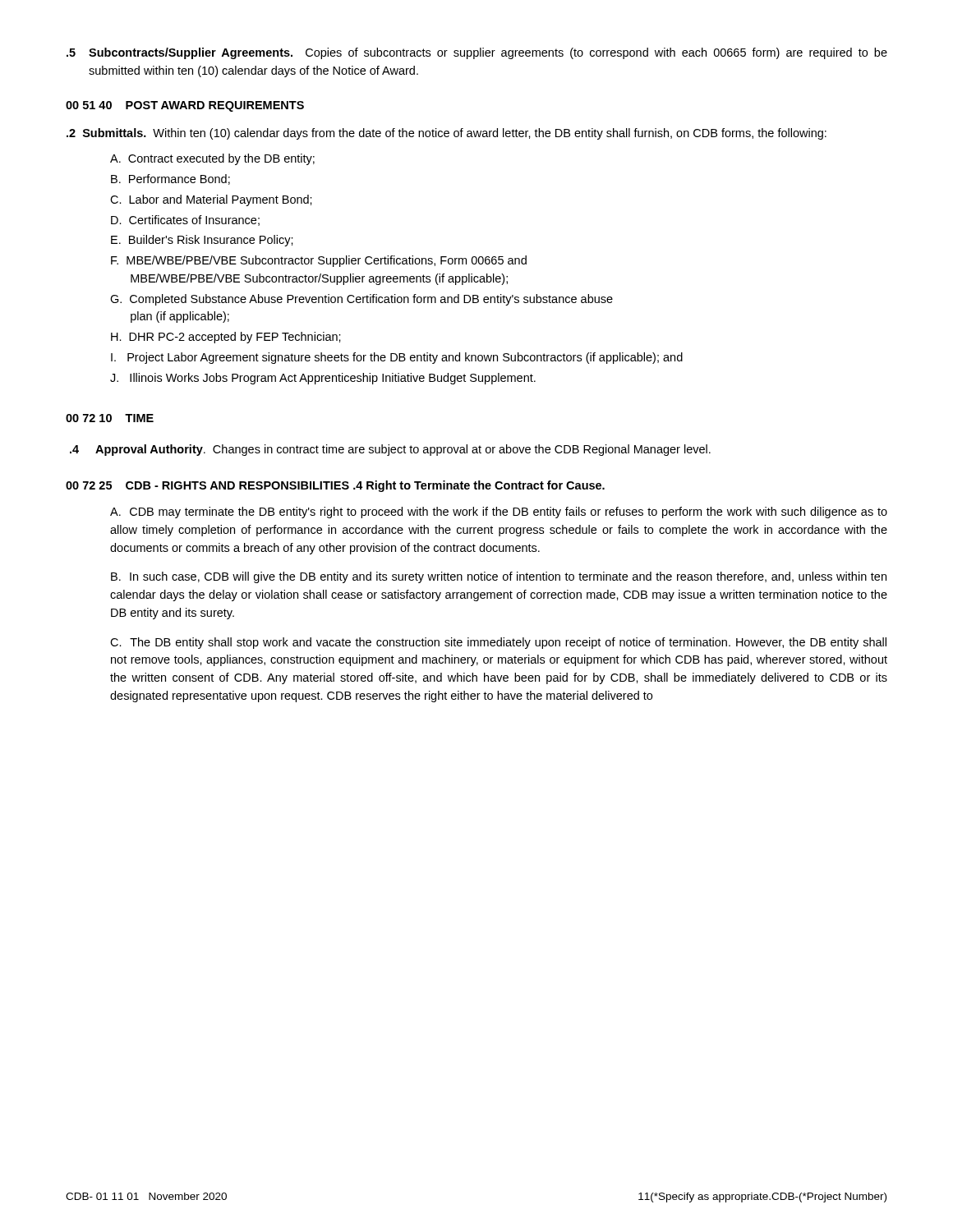Click on the passage starting "A. Contract executed by the"
The height and width of the screenshot is (1232, 953).
click(213, 159)
